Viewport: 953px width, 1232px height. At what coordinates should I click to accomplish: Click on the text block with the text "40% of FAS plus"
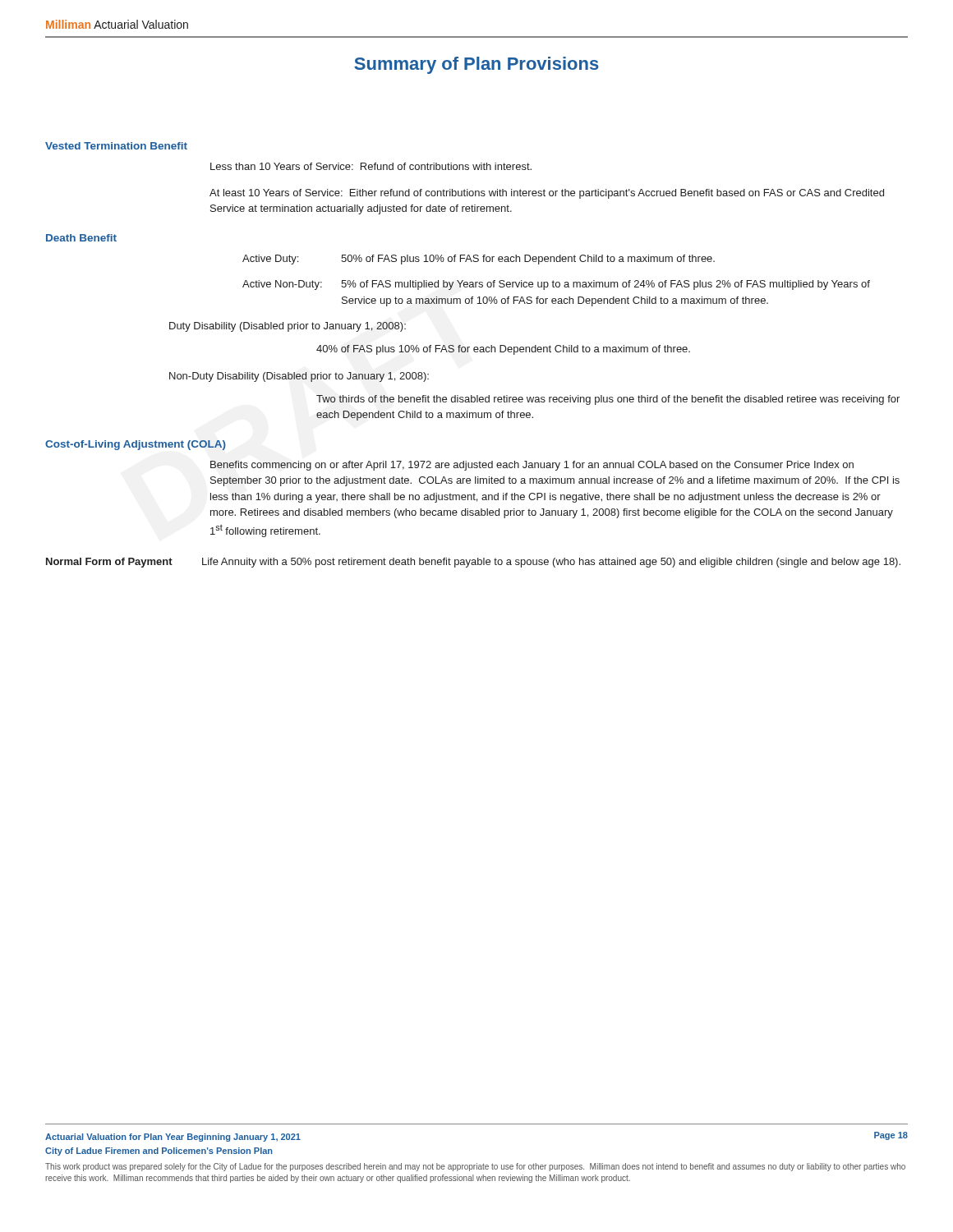click(504, 348)
